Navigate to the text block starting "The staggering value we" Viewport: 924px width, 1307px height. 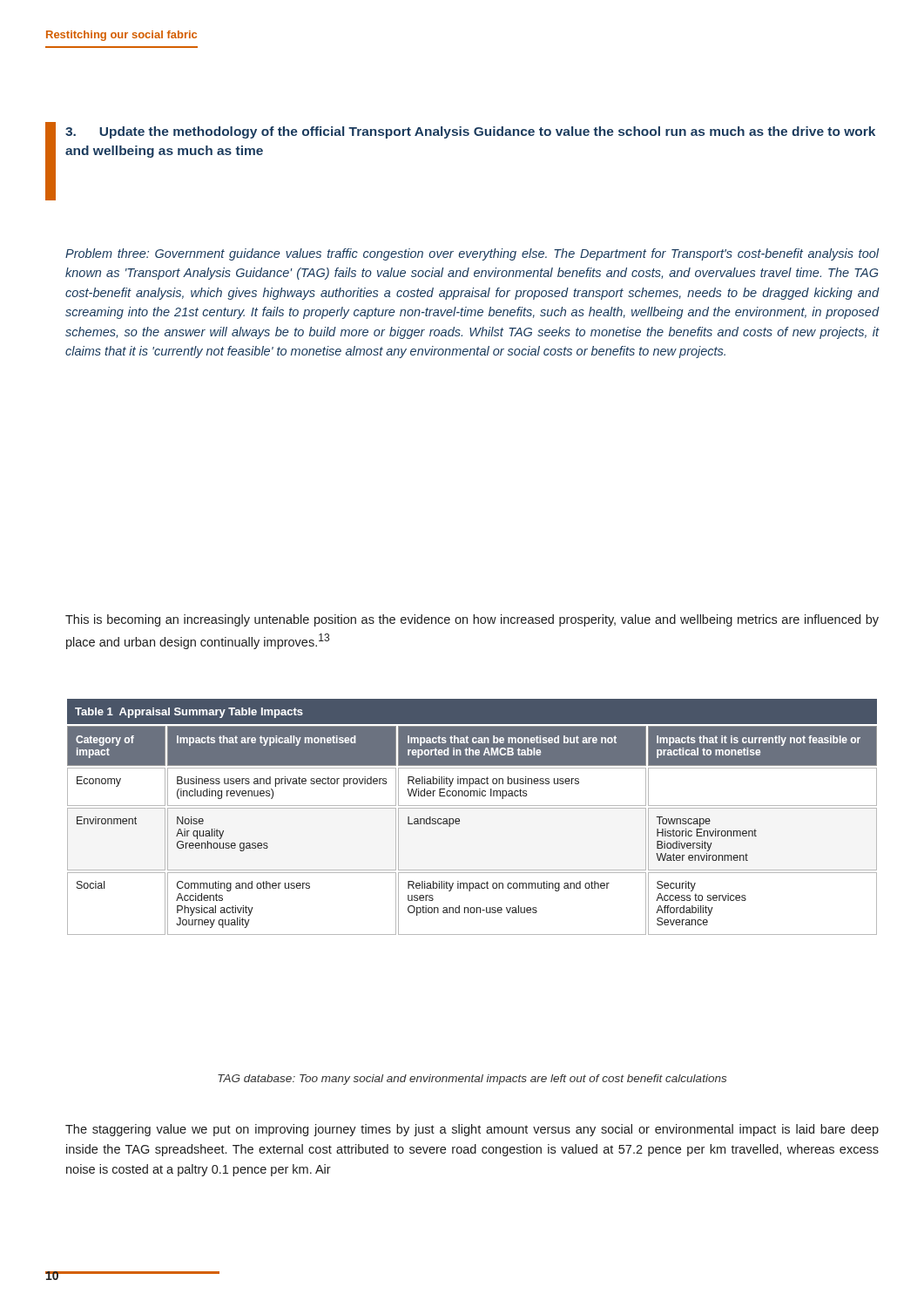point(472,1149)
